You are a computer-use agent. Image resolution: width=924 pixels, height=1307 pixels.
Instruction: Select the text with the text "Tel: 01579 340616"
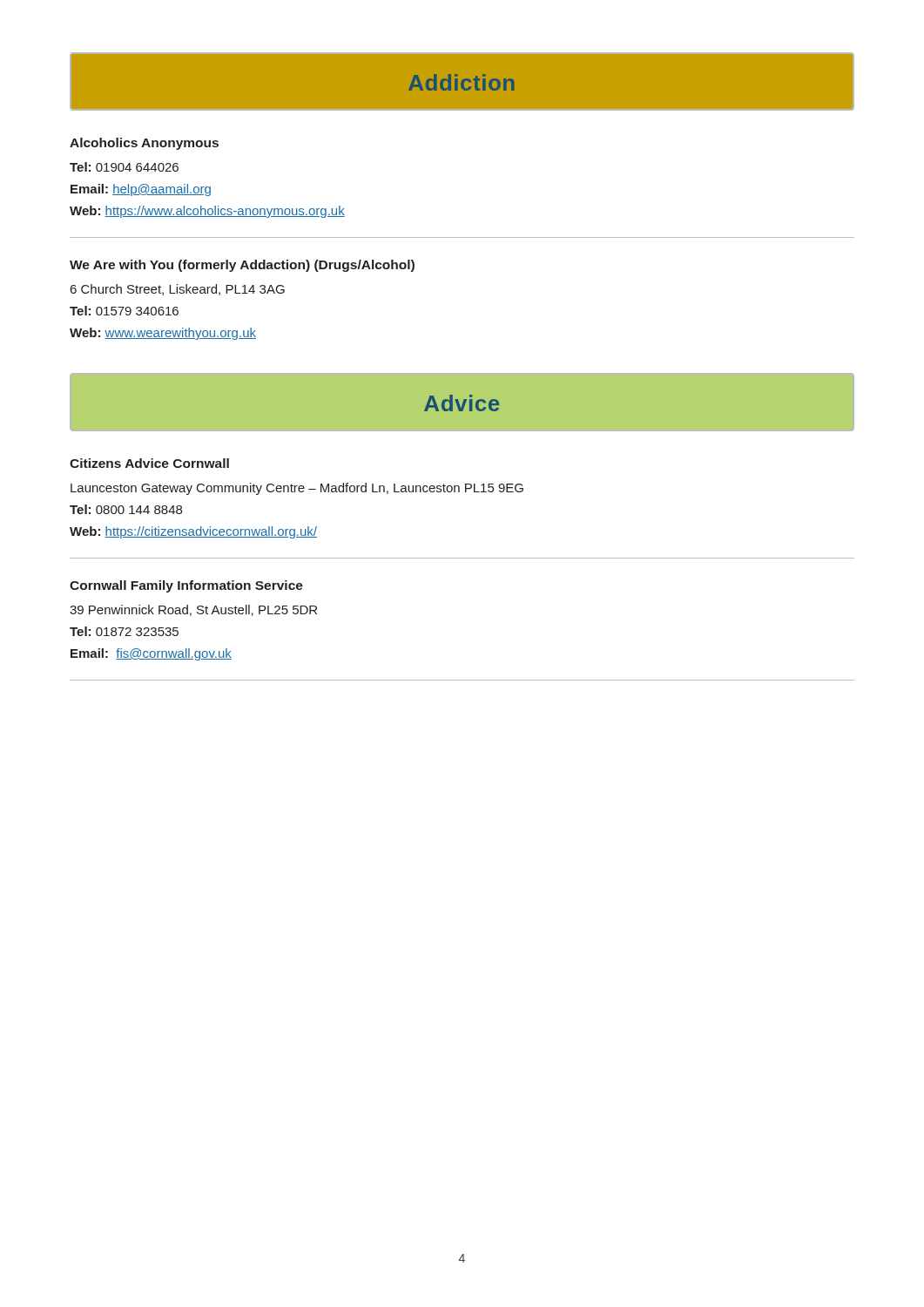point(124,311)
